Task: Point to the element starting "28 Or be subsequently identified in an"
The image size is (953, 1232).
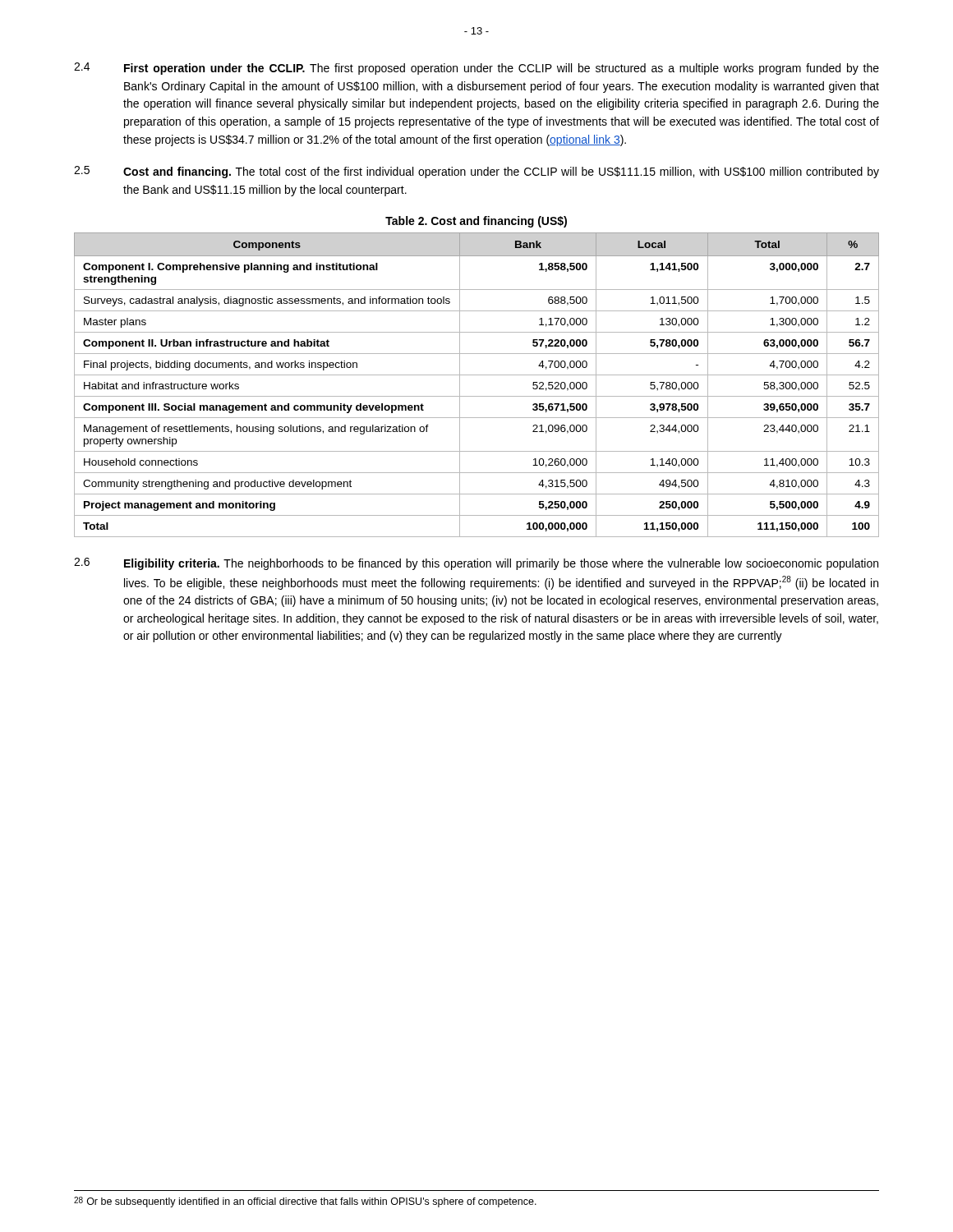Action: [476, 1202]
